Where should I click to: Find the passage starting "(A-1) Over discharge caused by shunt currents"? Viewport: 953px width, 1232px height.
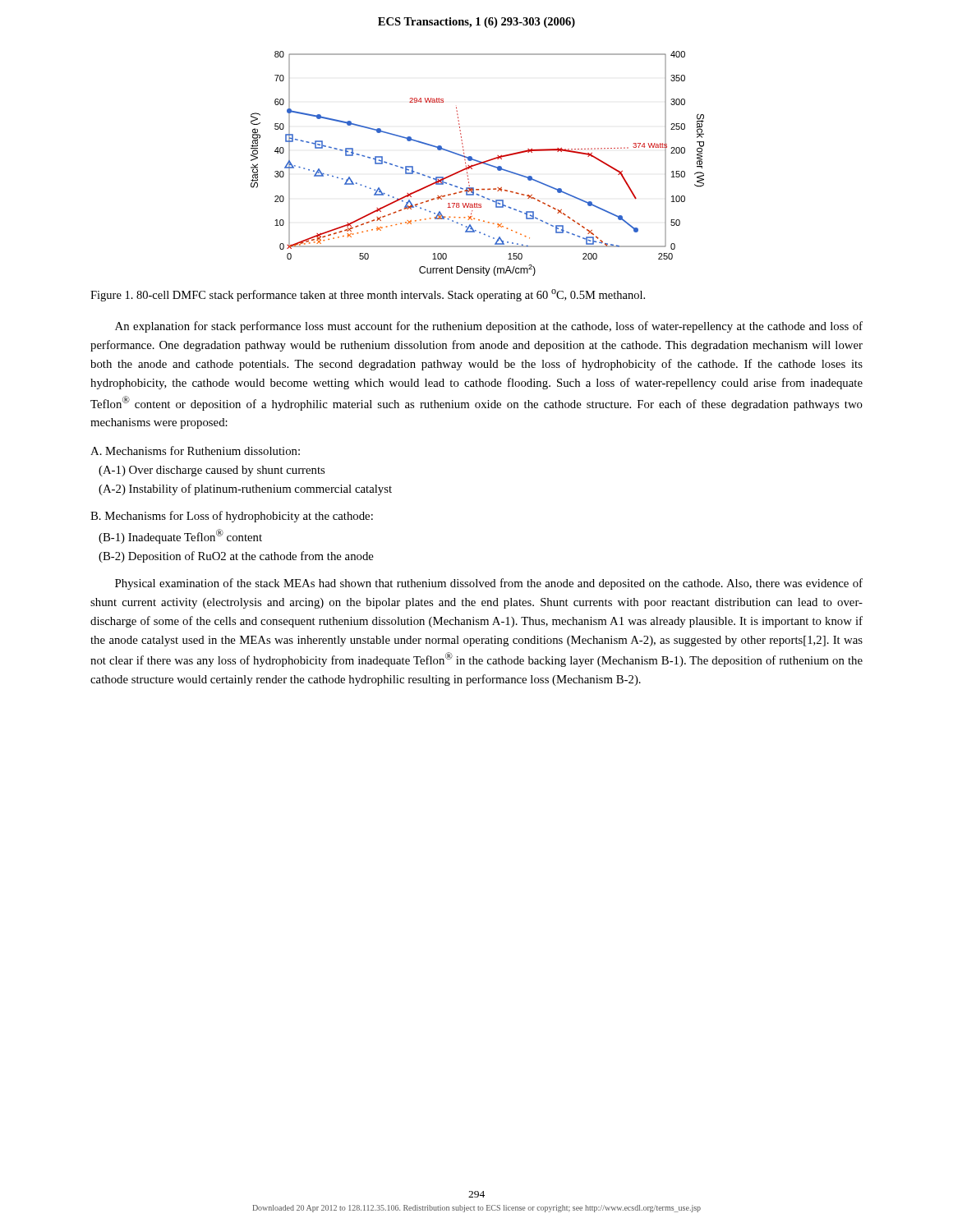tap(212, 470)
